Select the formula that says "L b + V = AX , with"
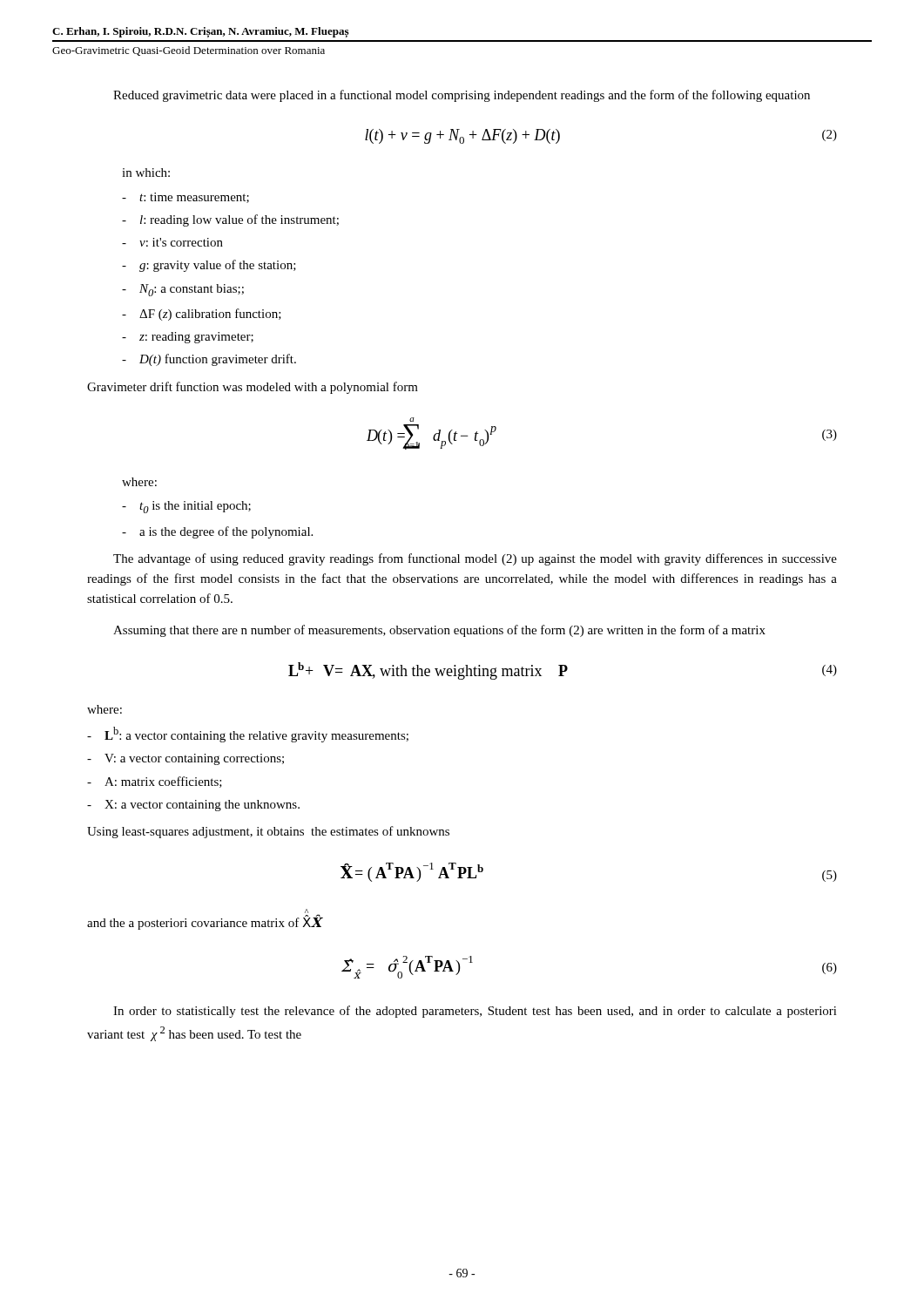 point(558,670)
